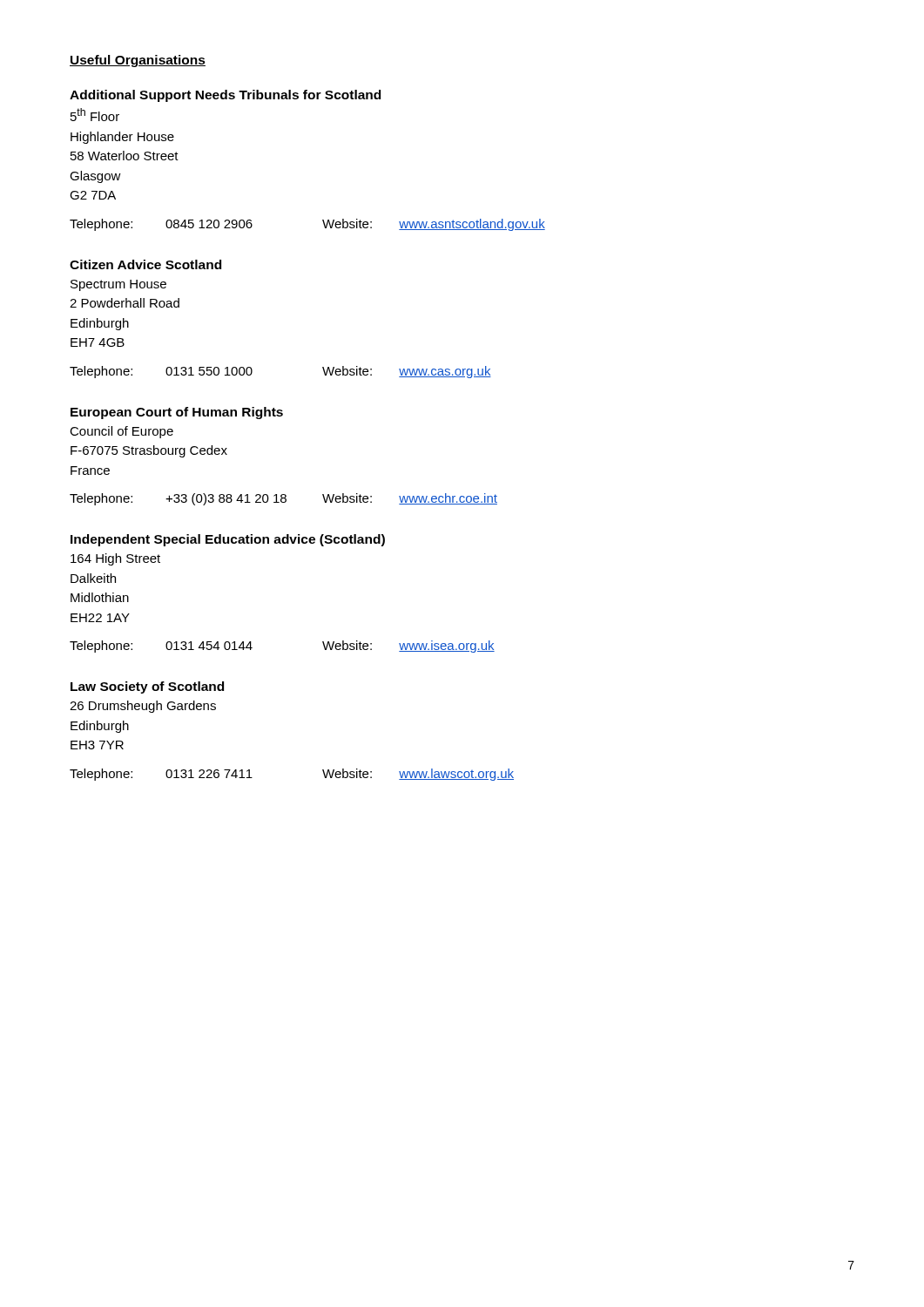This screenshot has width=924, height=1307.
Task: Find the region starting "Additional Support Needs Tribunals for Scotland 5th"
Action: [x=225, y=96]
